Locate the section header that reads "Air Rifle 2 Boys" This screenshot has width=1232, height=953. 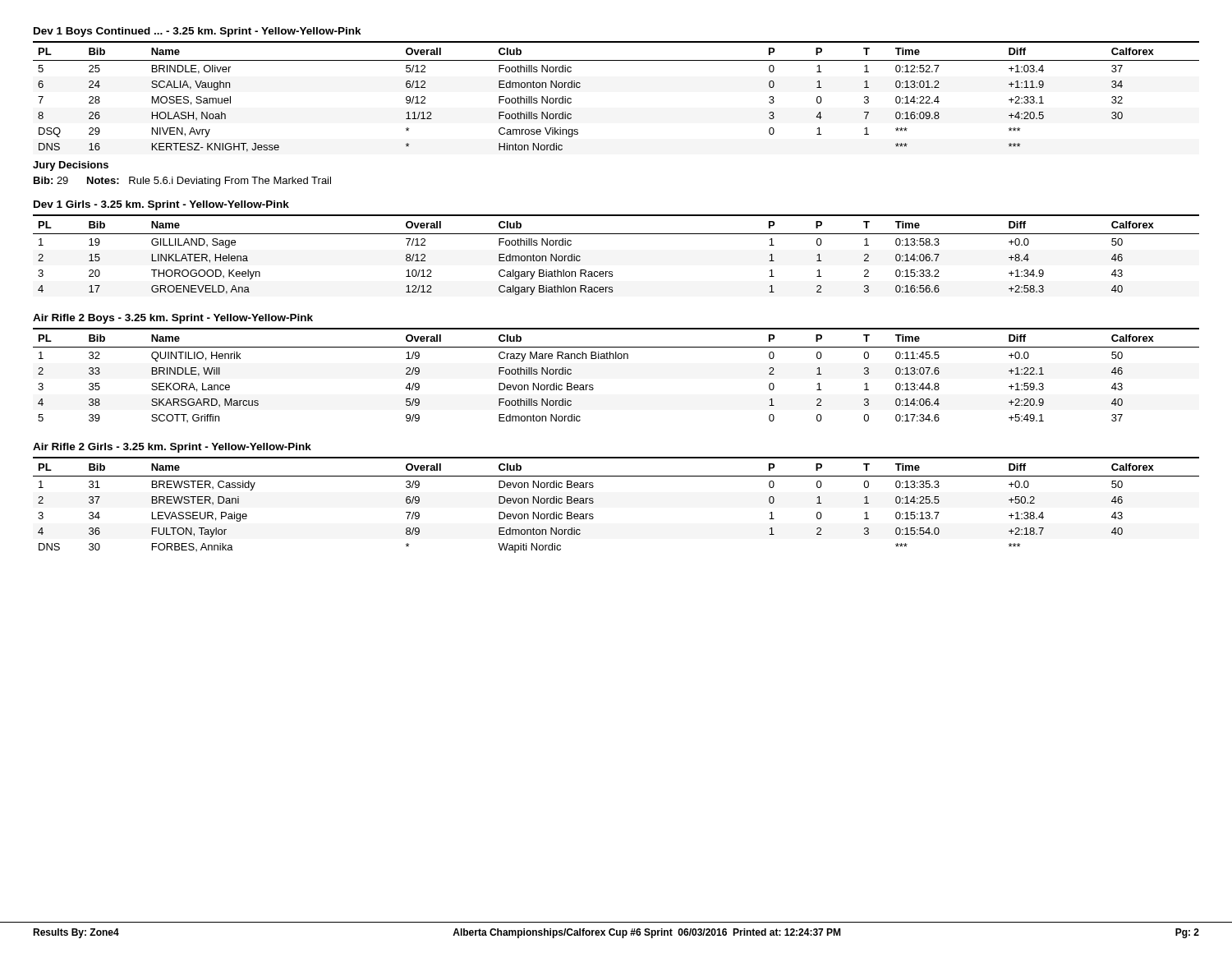tap(173, 318)
